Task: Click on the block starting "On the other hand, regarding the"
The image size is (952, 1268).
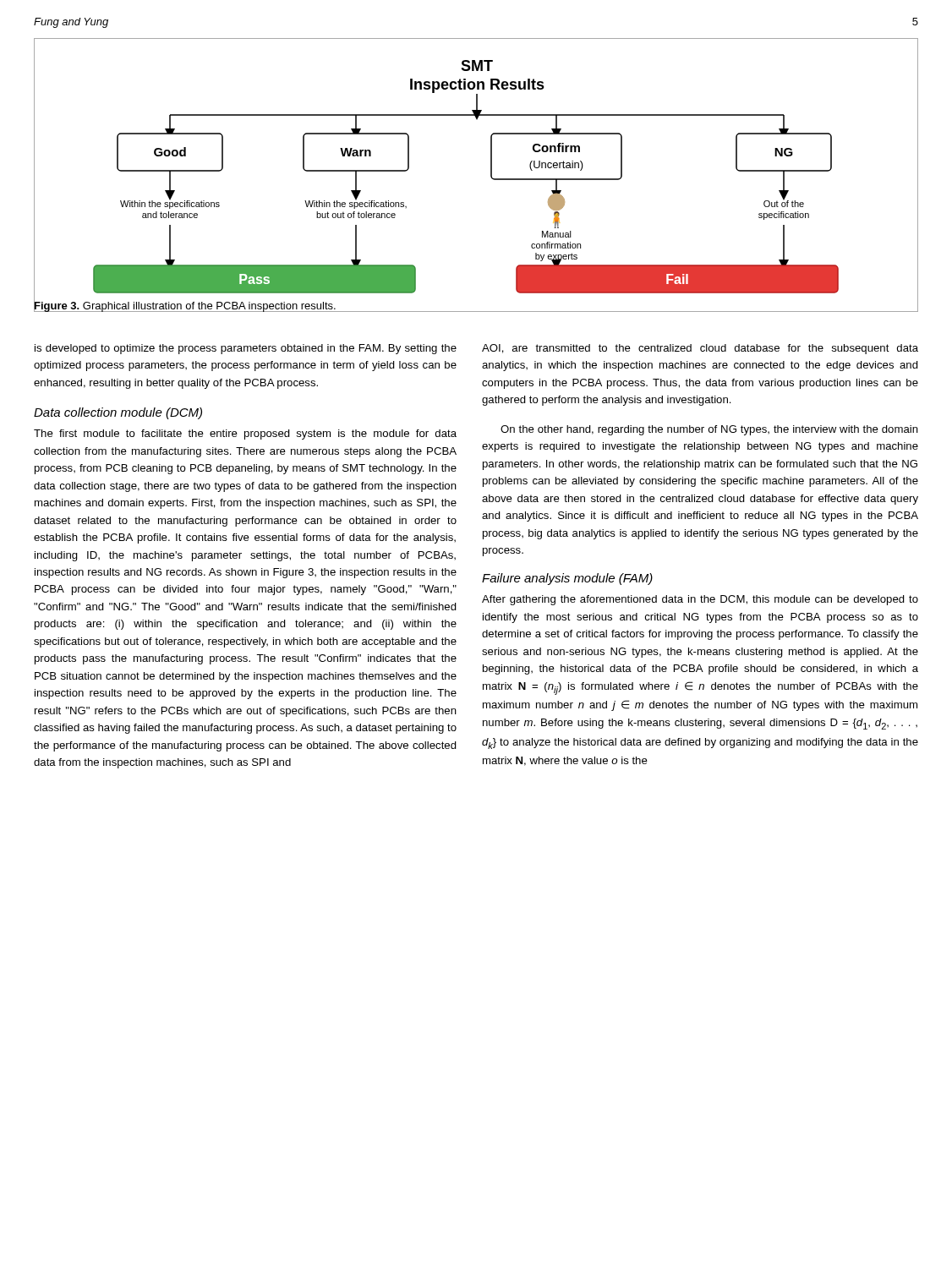Action: (x=700, y=489)
